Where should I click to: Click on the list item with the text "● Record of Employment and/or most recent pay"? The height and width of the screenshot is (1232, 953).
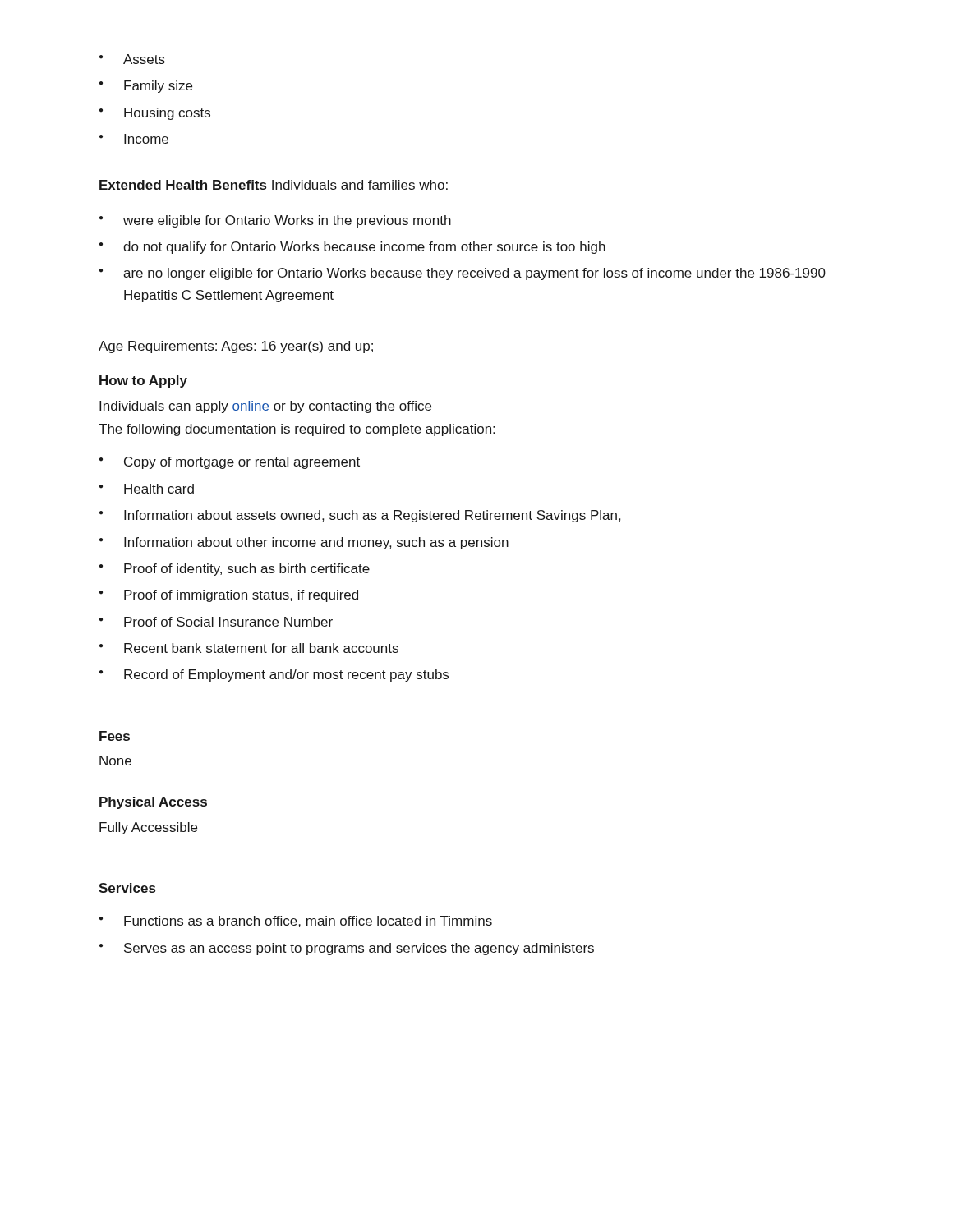(274, 674)
